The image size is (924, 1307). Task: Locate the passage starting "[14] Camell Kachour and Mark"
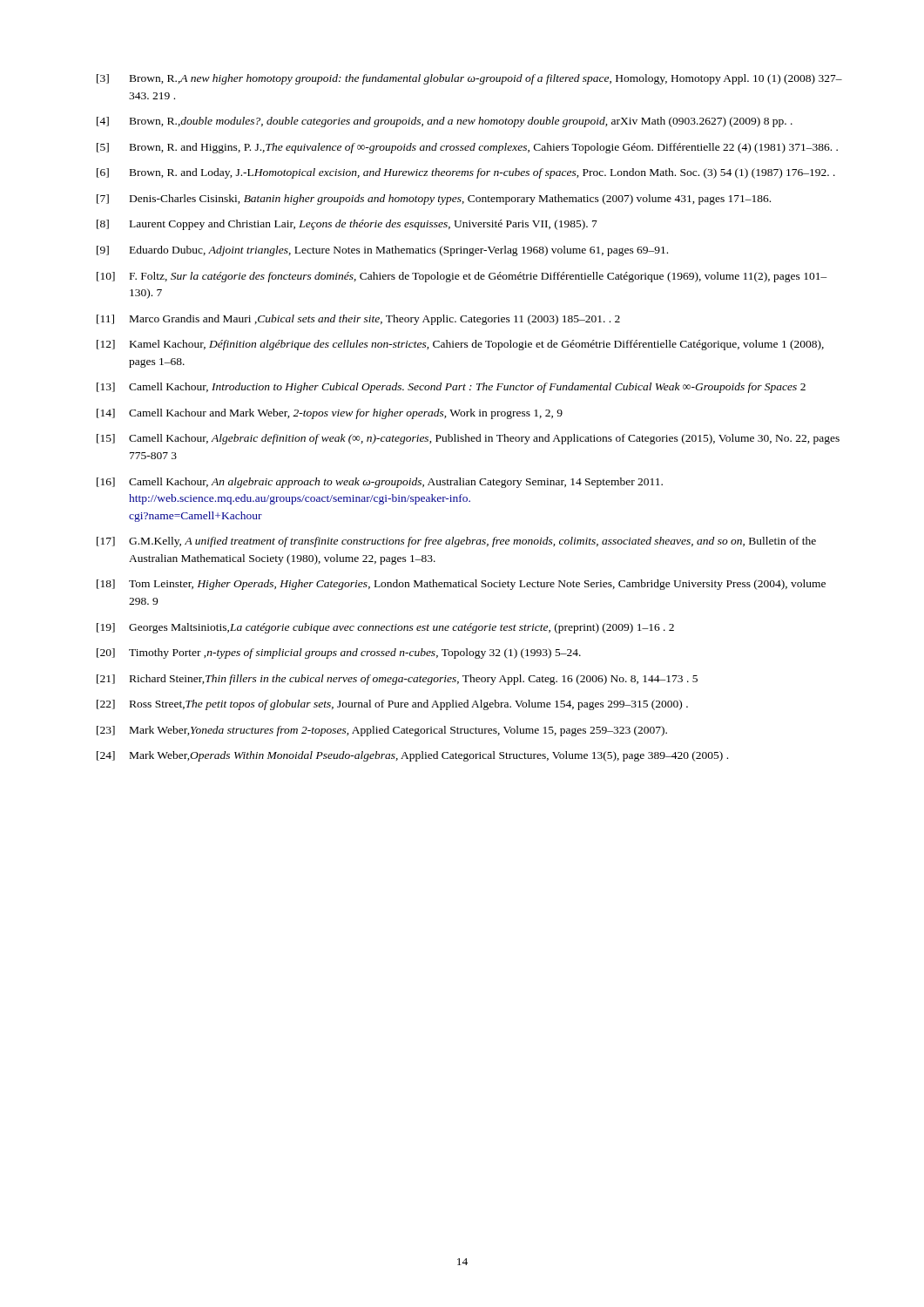pos(471,413)
